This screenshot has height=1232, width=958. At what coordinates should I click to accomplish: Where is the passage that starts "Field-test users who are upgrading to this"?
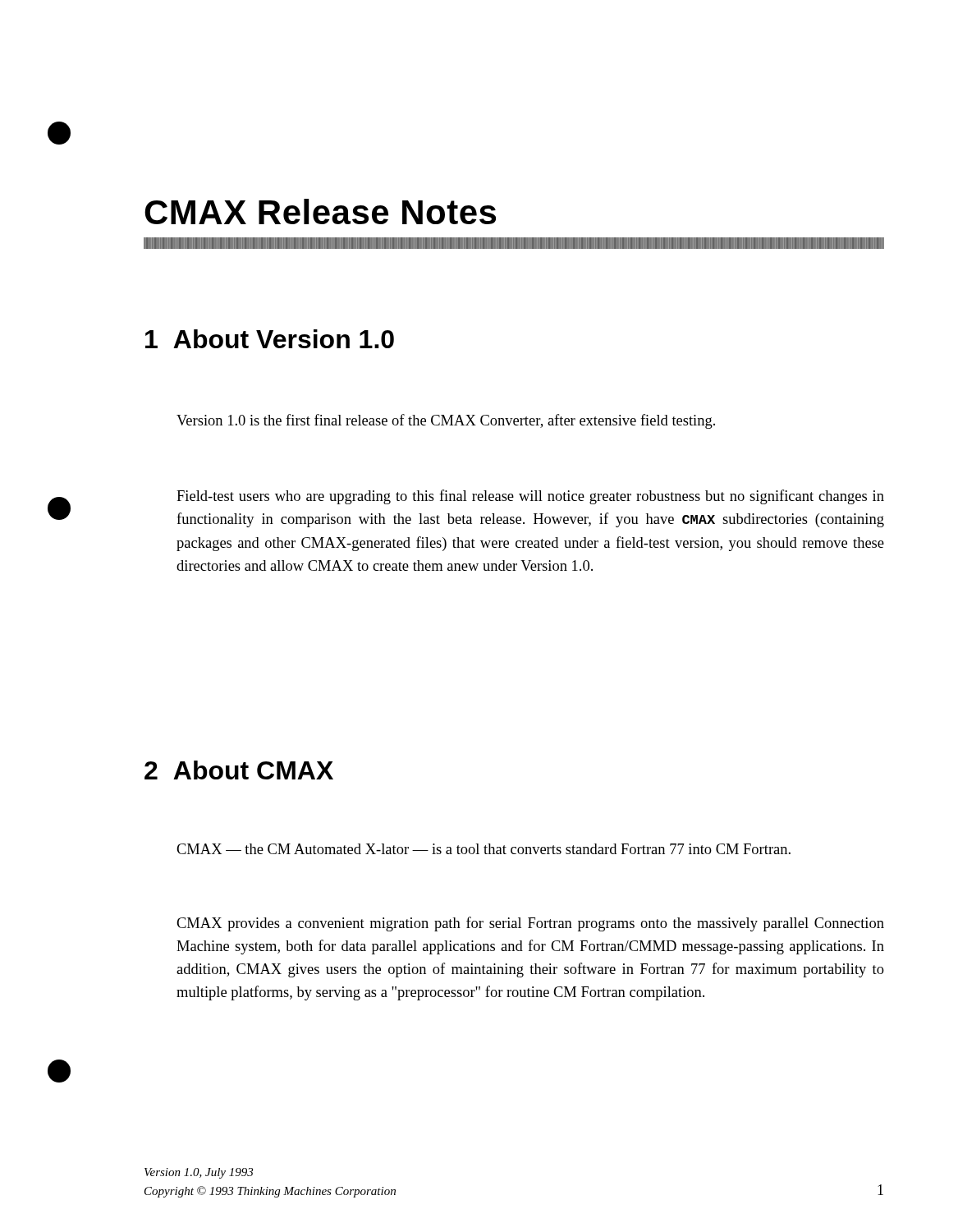point(530,531)
